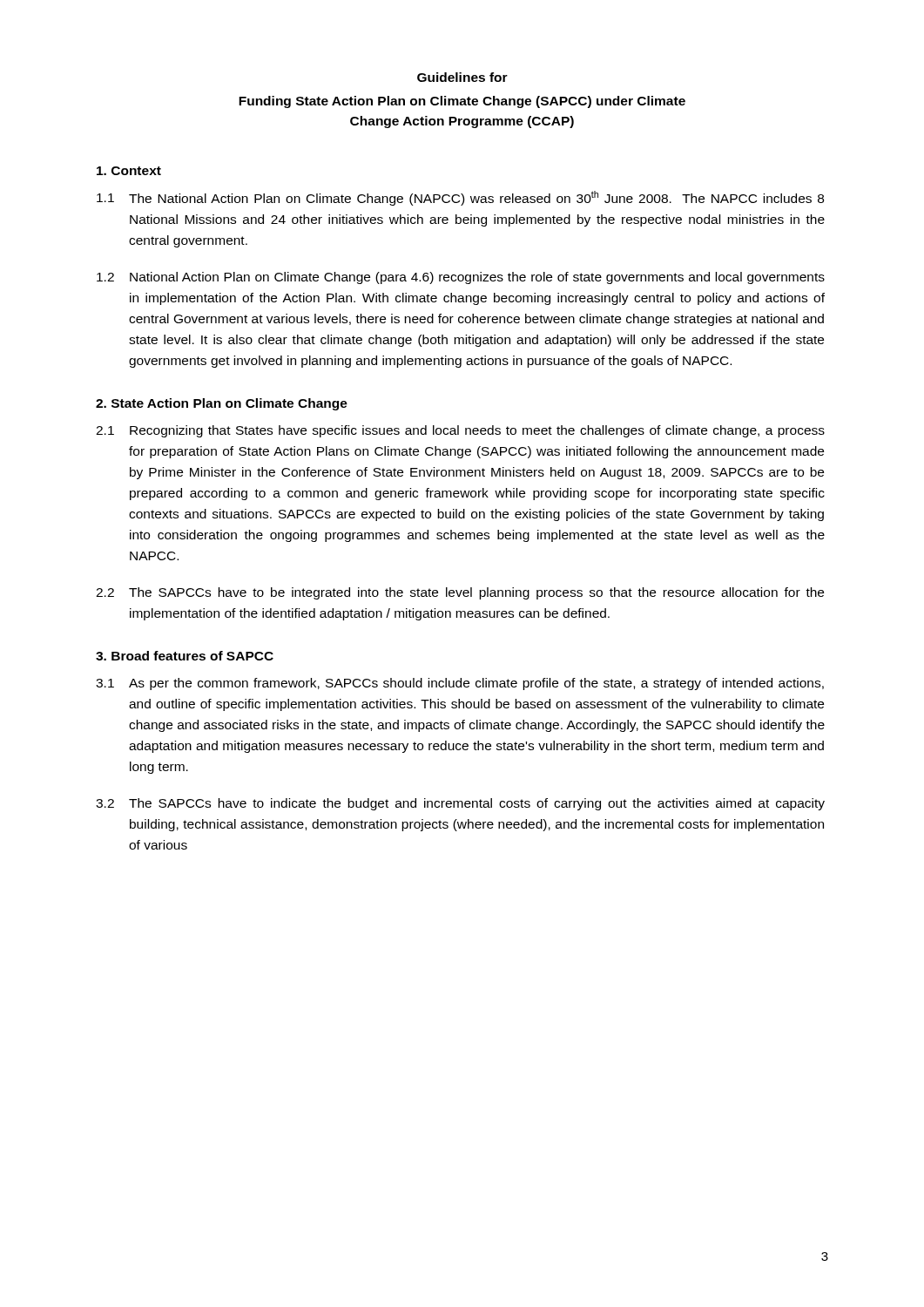Find the block on this page that starts "2The SAPCCs have to be integrated"
This screenshot has height=1307, width=924.
(460, 603)
